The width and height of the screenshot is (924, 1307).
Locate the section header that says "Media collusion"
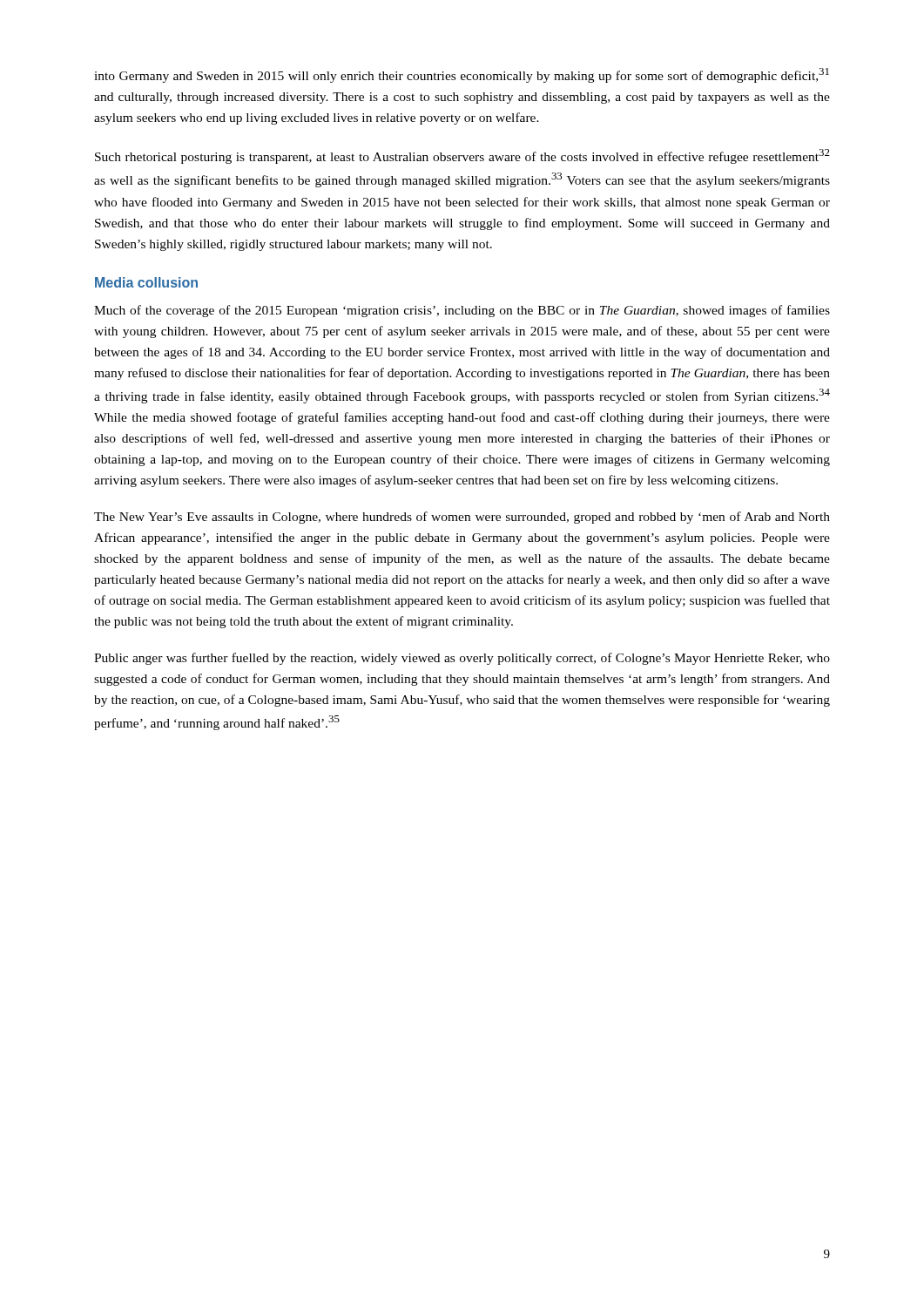click(x=146, y=282)
